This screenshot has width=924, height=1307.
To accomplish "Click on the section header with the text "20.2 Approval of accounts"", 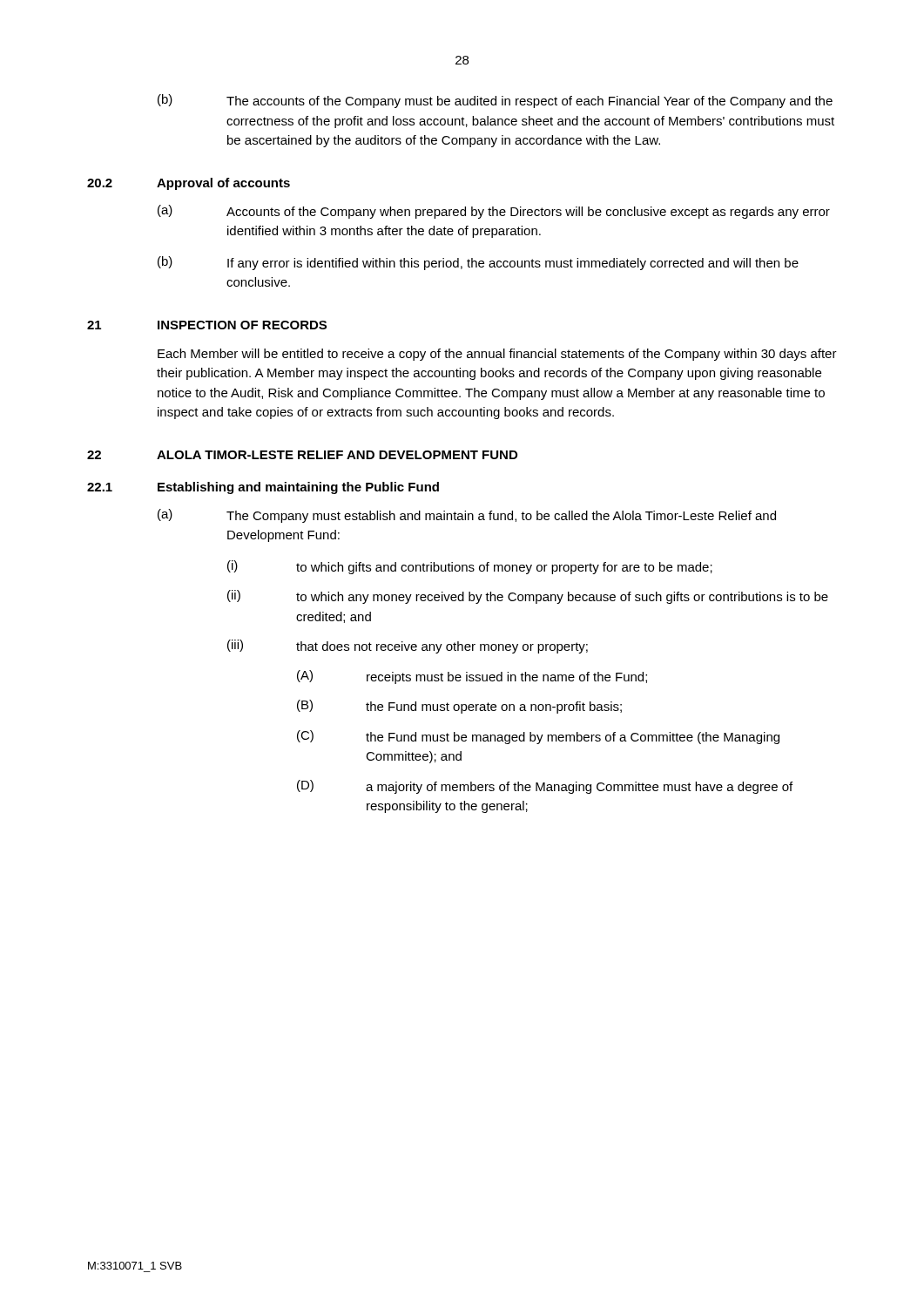I will pyautogui.click(x=189, y=182).
